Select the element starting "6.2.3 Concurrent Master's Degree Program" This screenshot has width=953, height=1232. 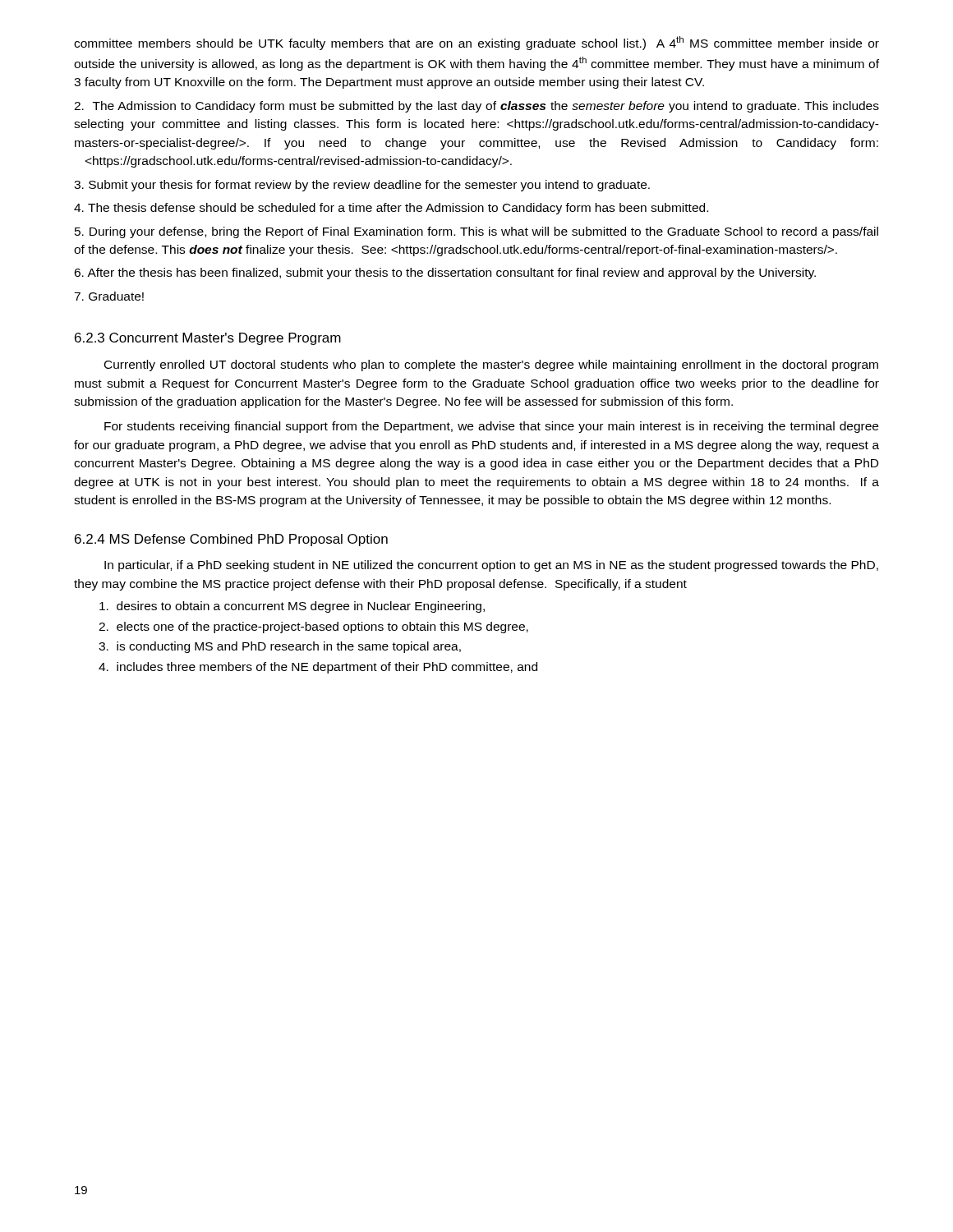click(x=208, y=338)
